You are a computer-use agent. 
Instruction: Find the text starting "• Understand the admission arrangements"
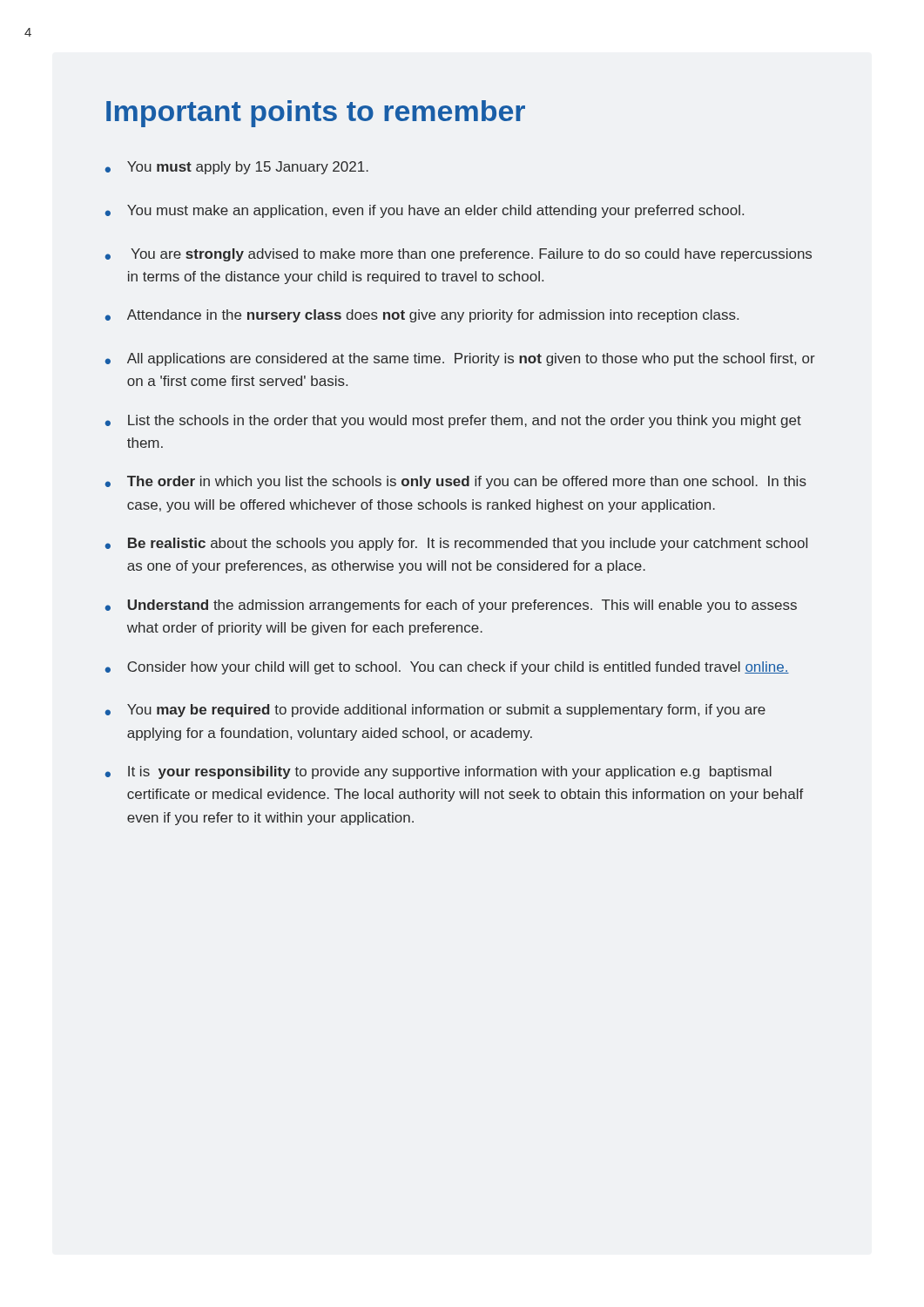[x=462, y=617]
